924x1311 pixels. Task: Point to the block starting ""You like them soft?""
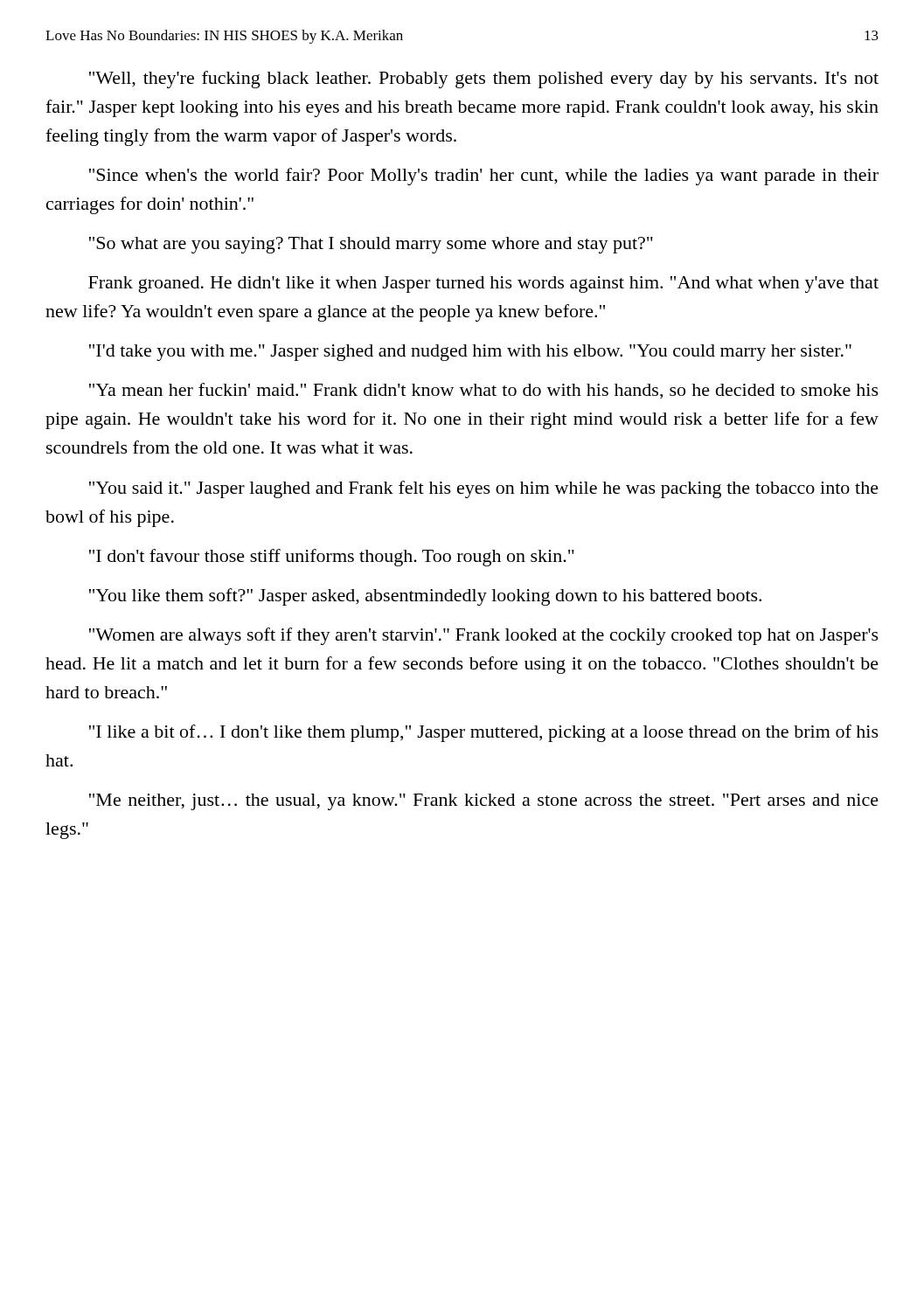[x=425, y=595]
